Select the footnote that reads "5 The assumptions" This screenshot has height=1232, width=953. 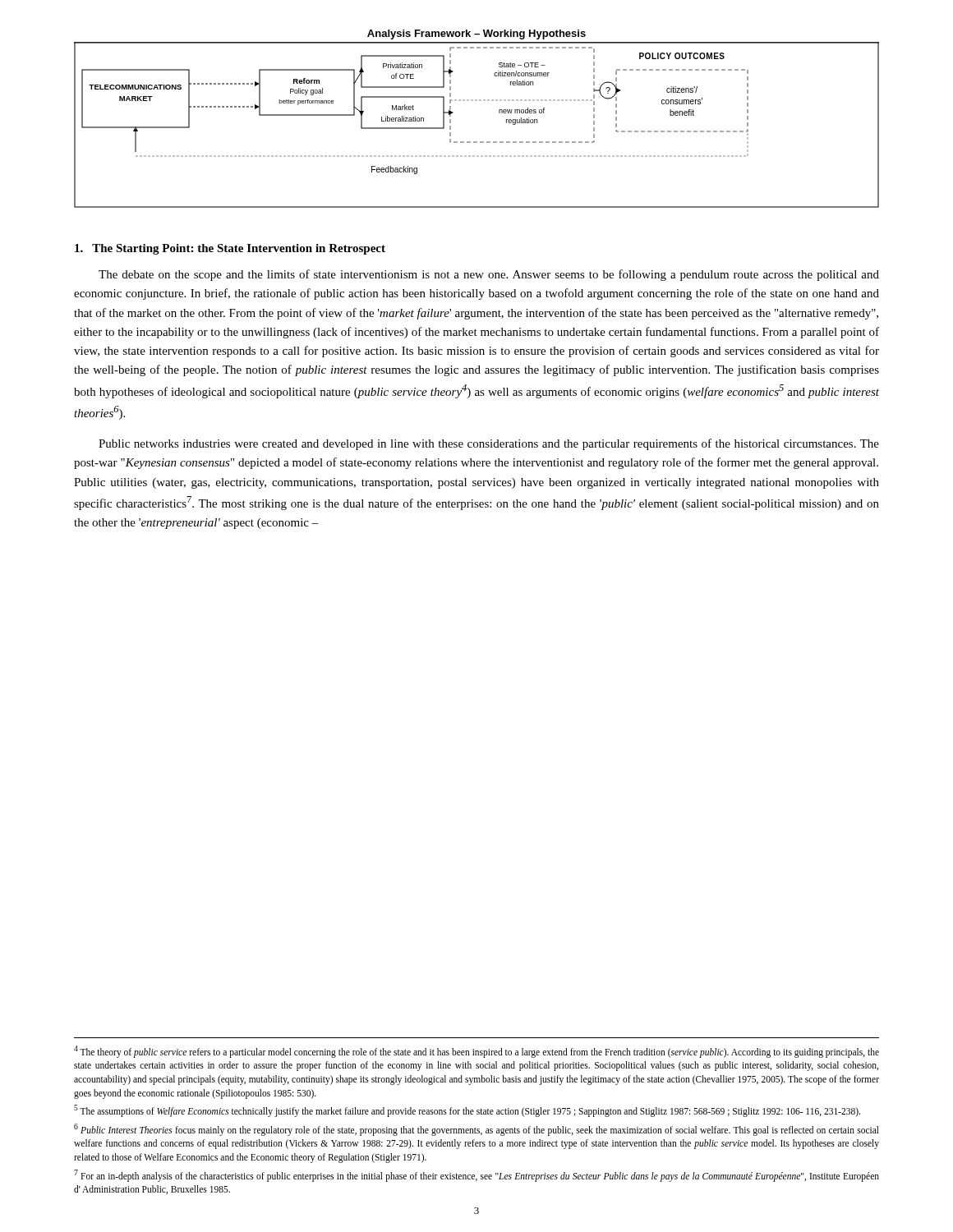coord(467,1110)
